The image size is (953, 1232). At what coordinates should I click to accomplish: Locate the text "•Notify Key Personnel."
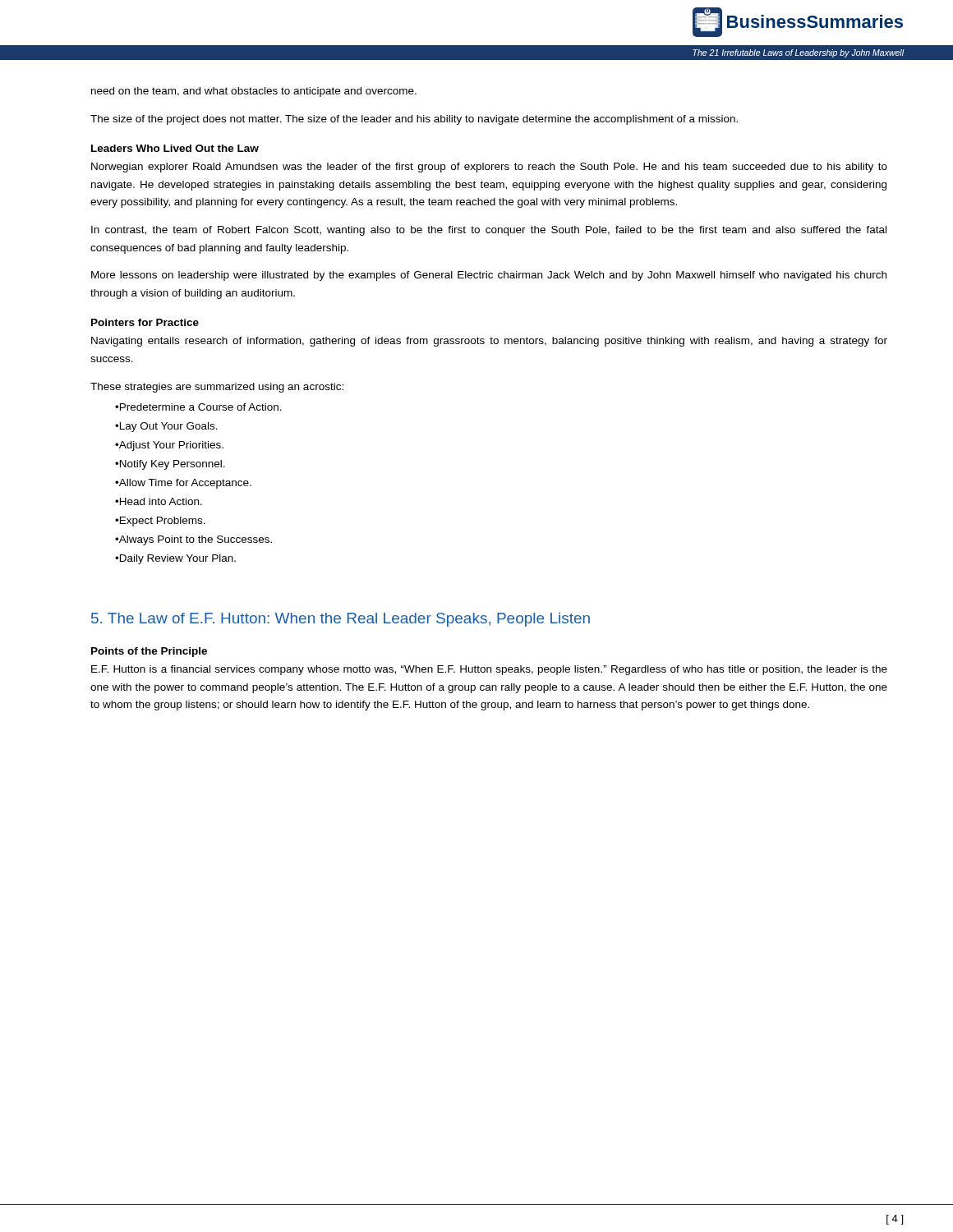pos(170,464)
